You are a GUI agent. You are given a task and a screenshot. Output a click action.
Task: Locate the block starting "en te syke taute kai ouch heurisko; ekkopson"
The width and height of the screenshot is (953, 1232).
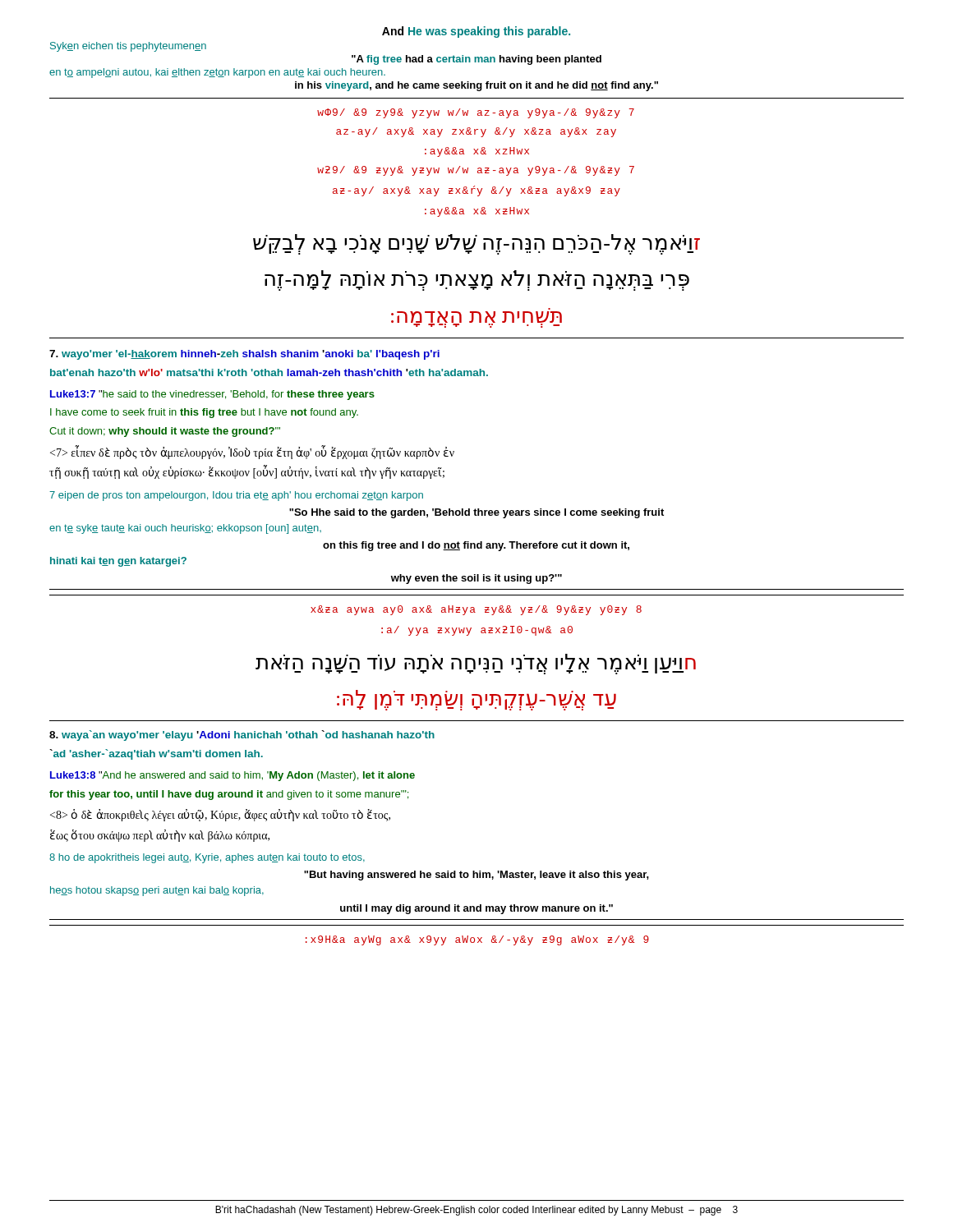(186, 528)
